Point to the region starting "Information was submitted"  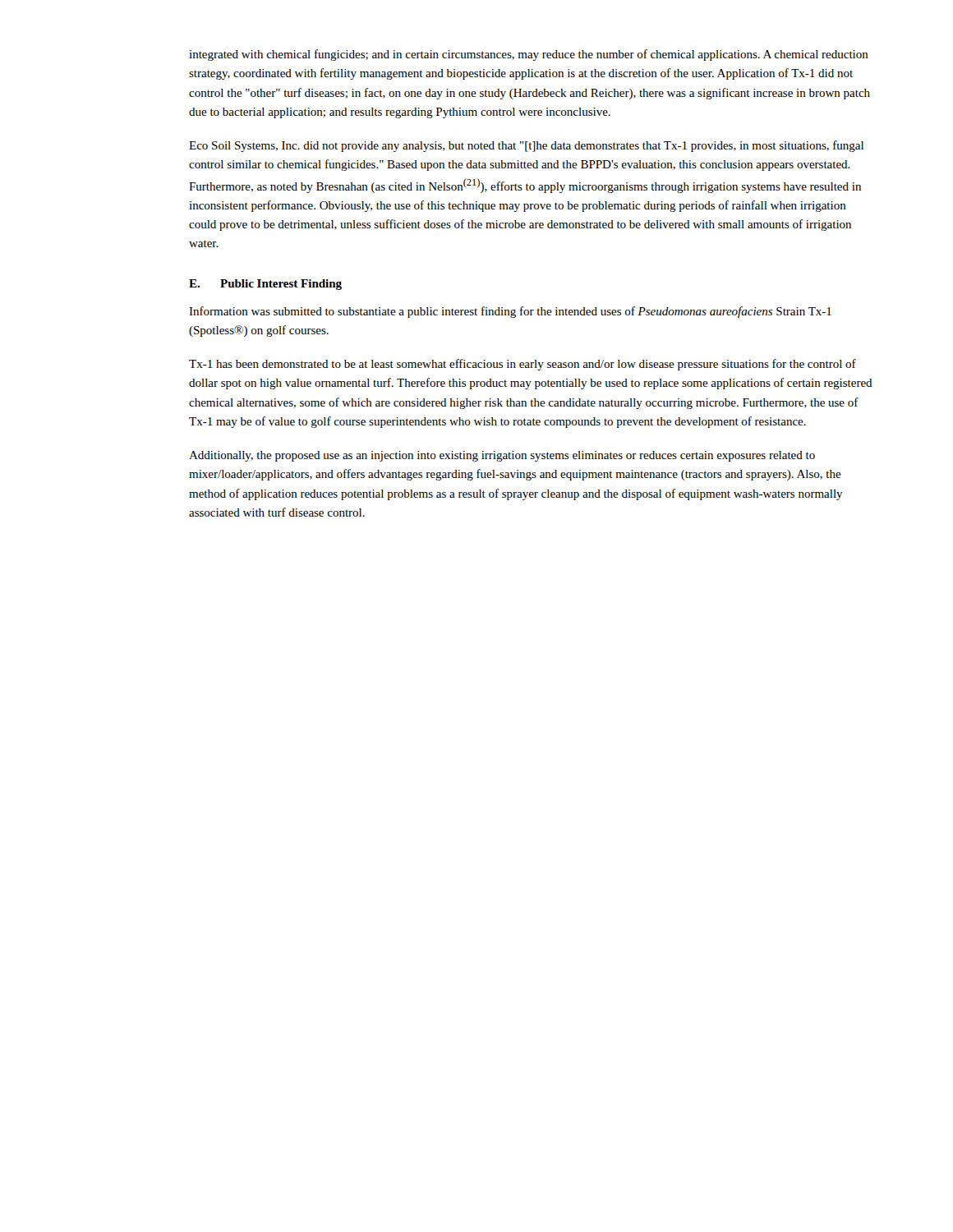click(x=511, y=320)
